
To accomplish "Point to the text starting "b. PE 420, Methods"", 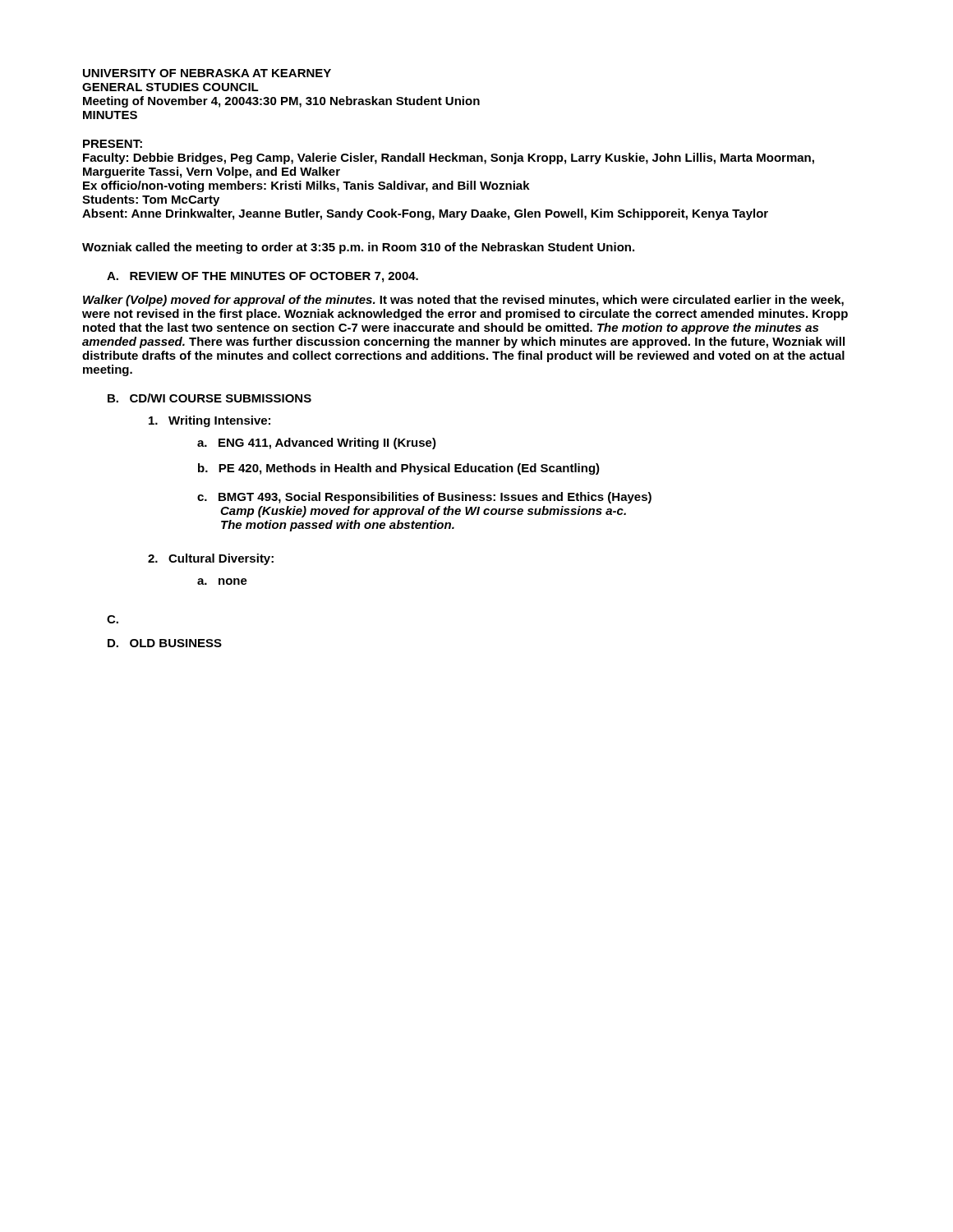I will 534,468.
